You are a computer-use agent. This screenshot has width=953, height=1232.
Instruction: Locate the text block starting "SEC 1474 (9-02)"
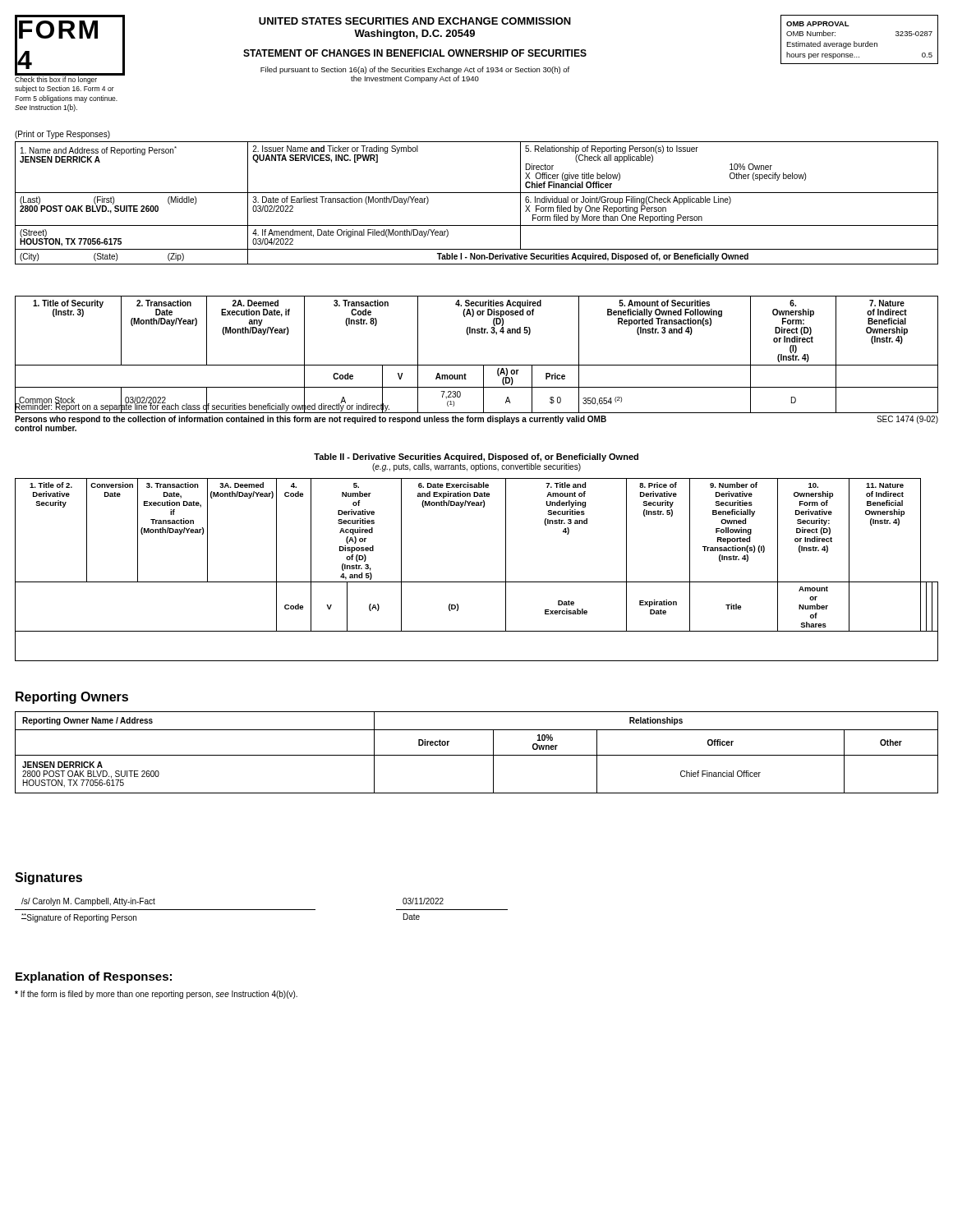click(907, 419)
